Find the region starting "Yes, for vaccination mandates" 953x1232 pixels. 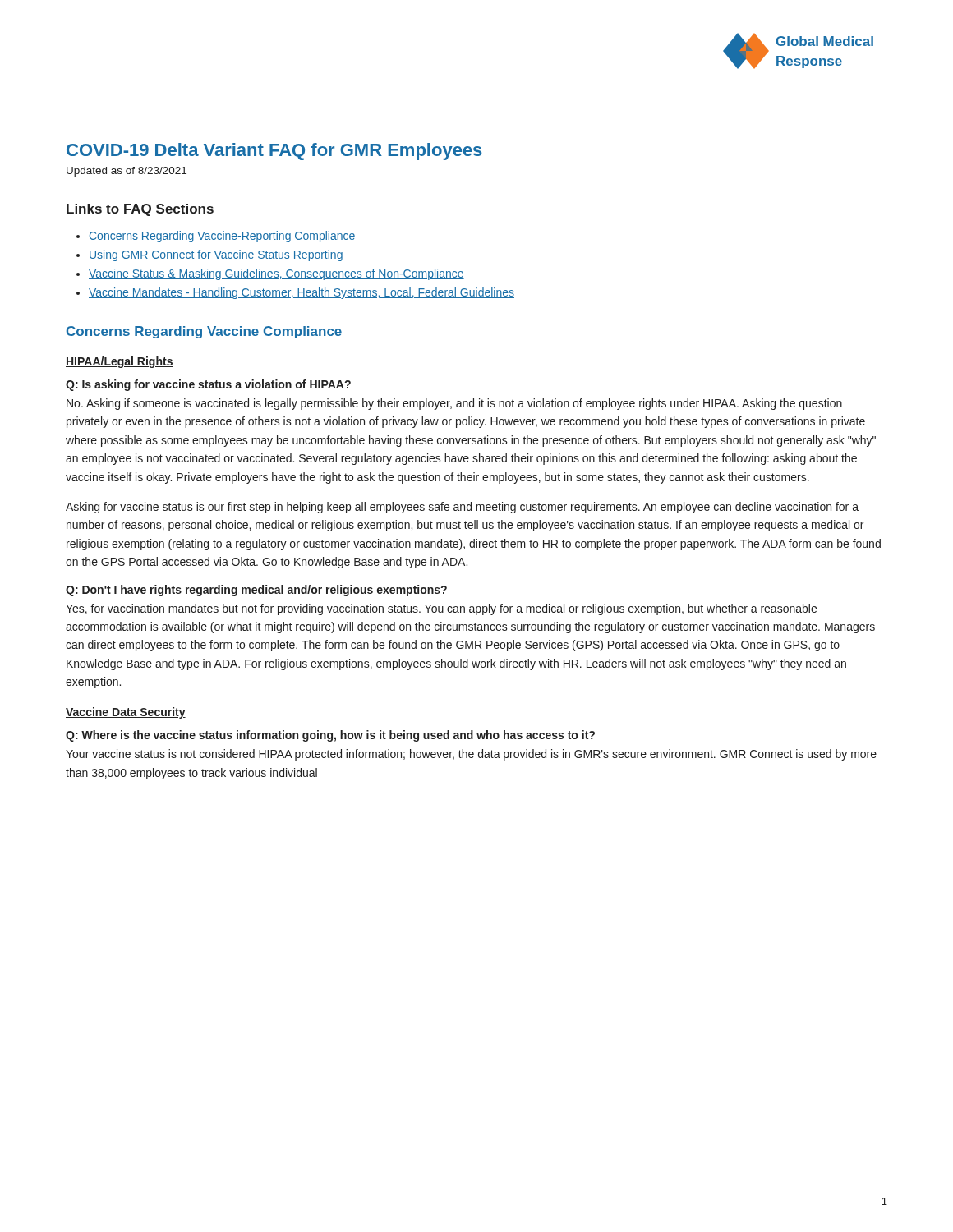pos(470,645)
